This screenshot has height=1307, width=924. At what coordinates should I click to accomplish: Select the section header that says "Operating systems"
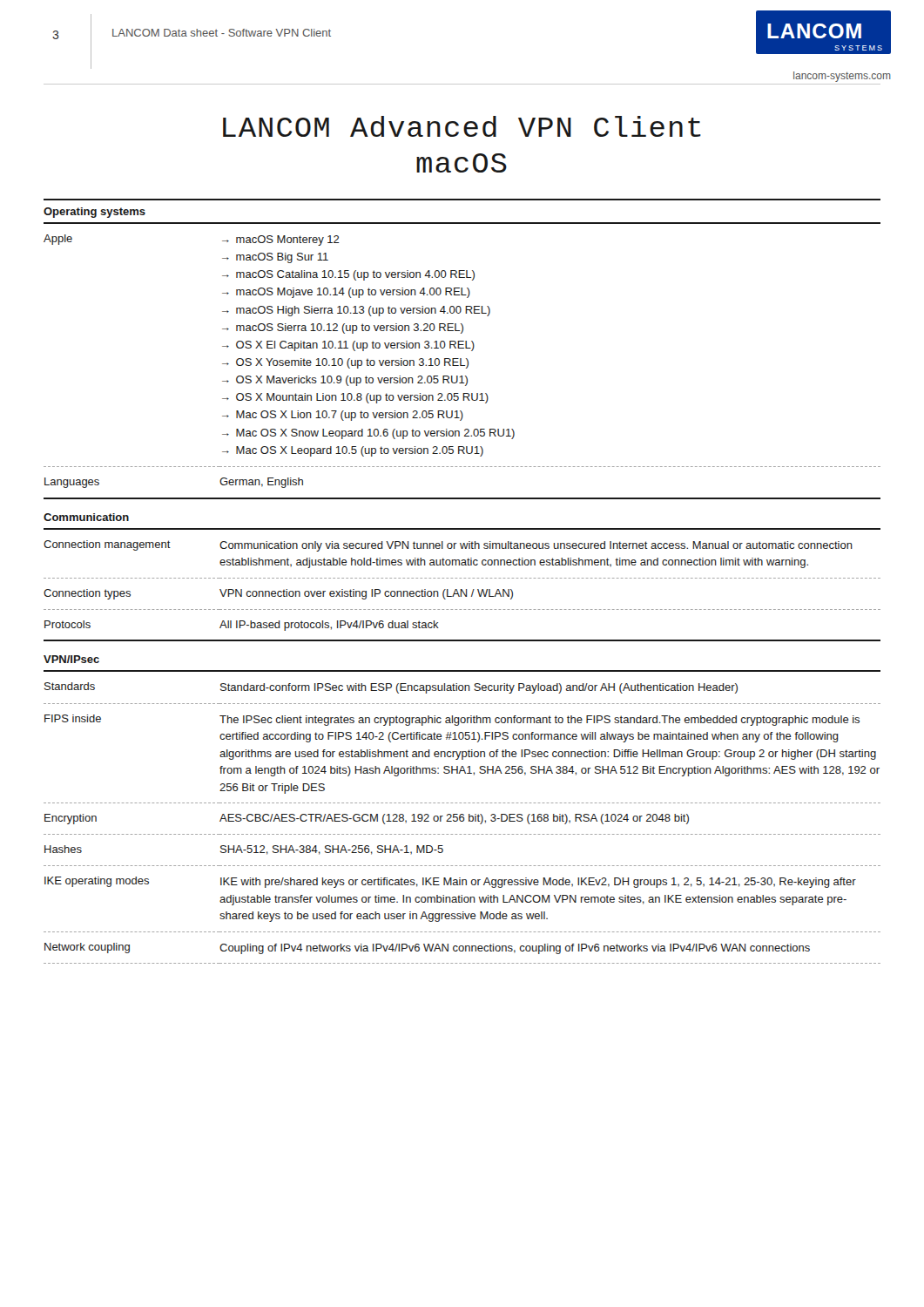pos(94,211)
